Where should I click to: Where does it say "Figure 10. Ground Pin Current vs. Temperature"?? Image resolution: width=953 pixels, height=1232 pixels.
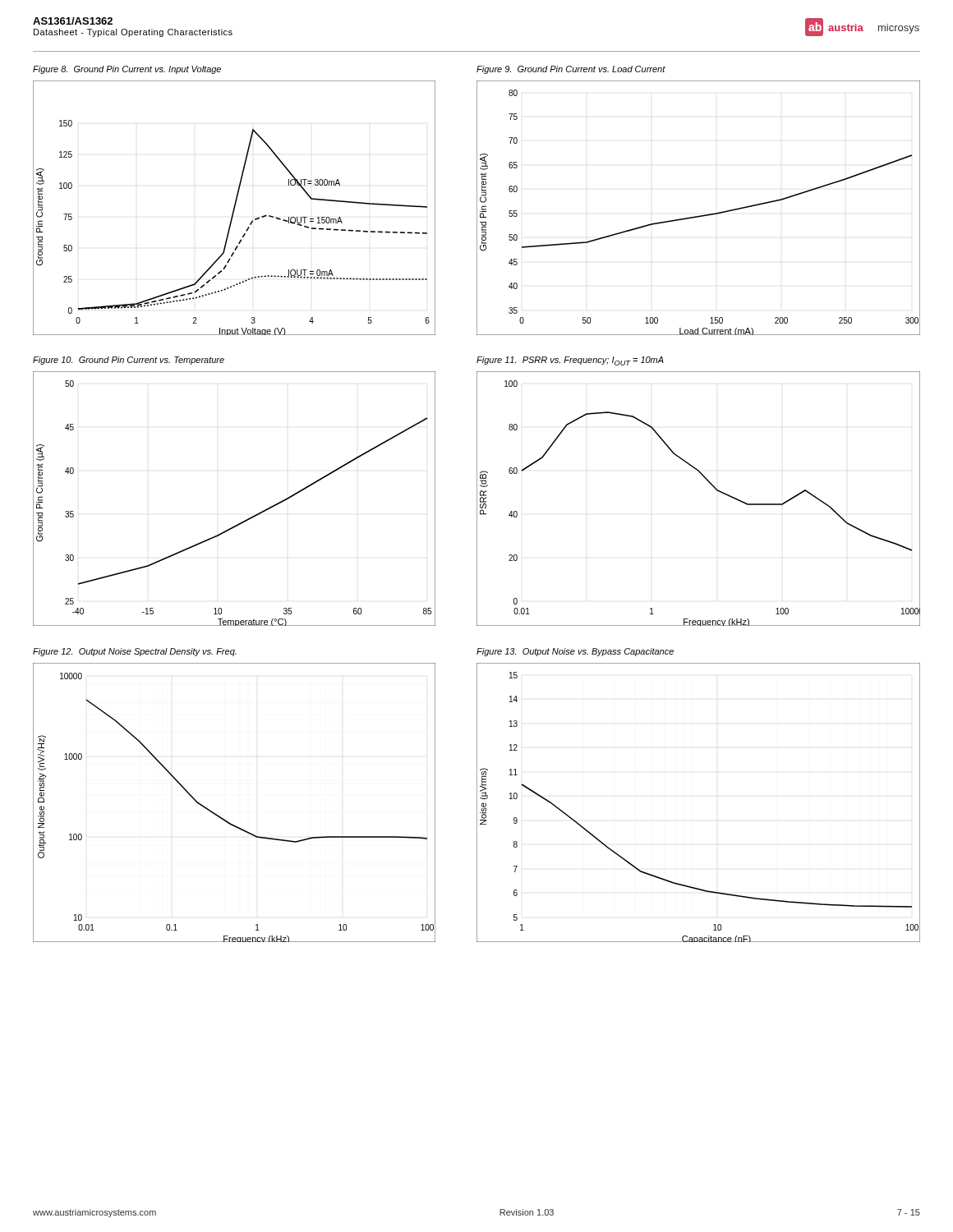(129, 360)
